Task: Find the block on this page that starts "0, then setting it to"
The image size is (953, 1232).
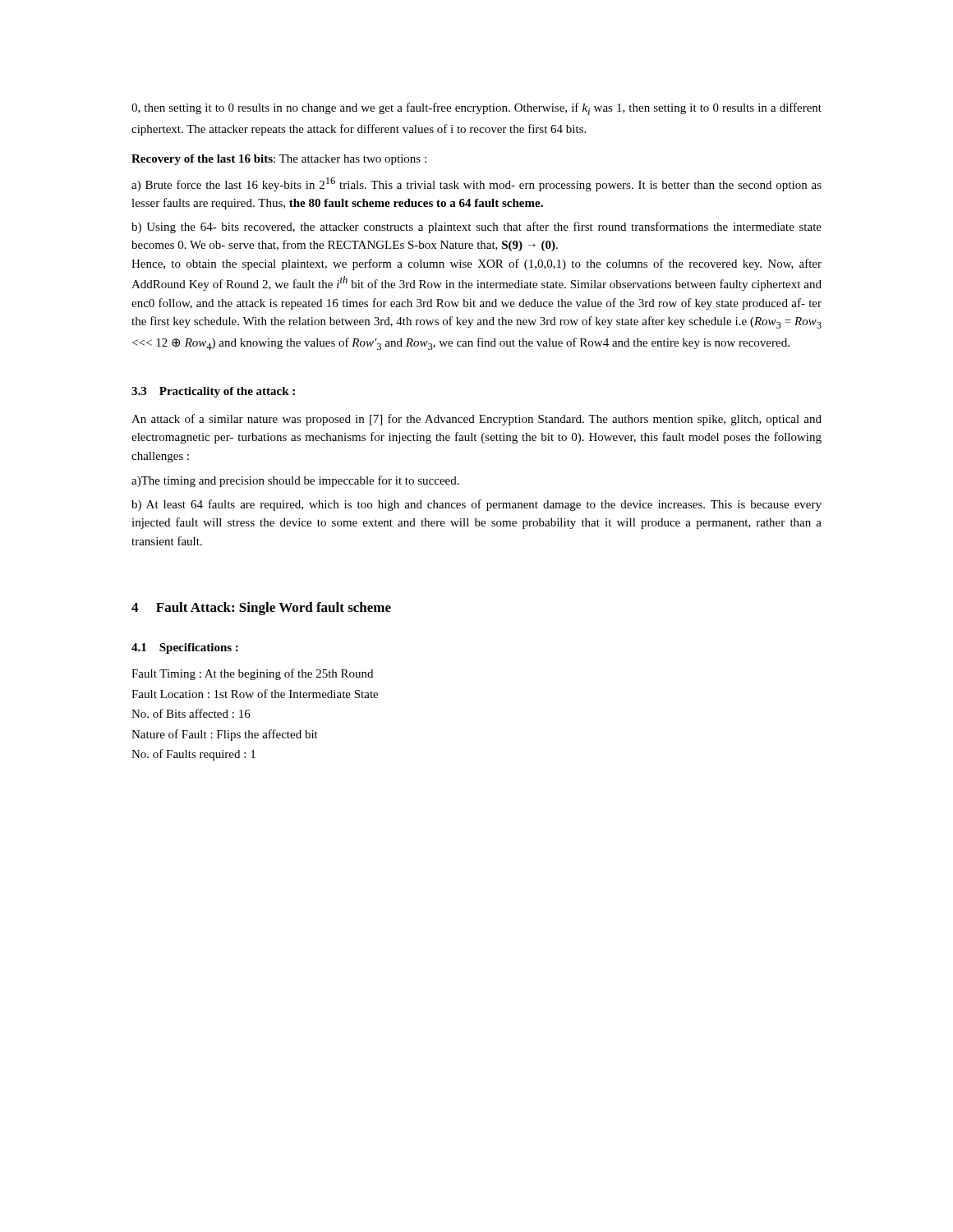Action: (476, 118)
